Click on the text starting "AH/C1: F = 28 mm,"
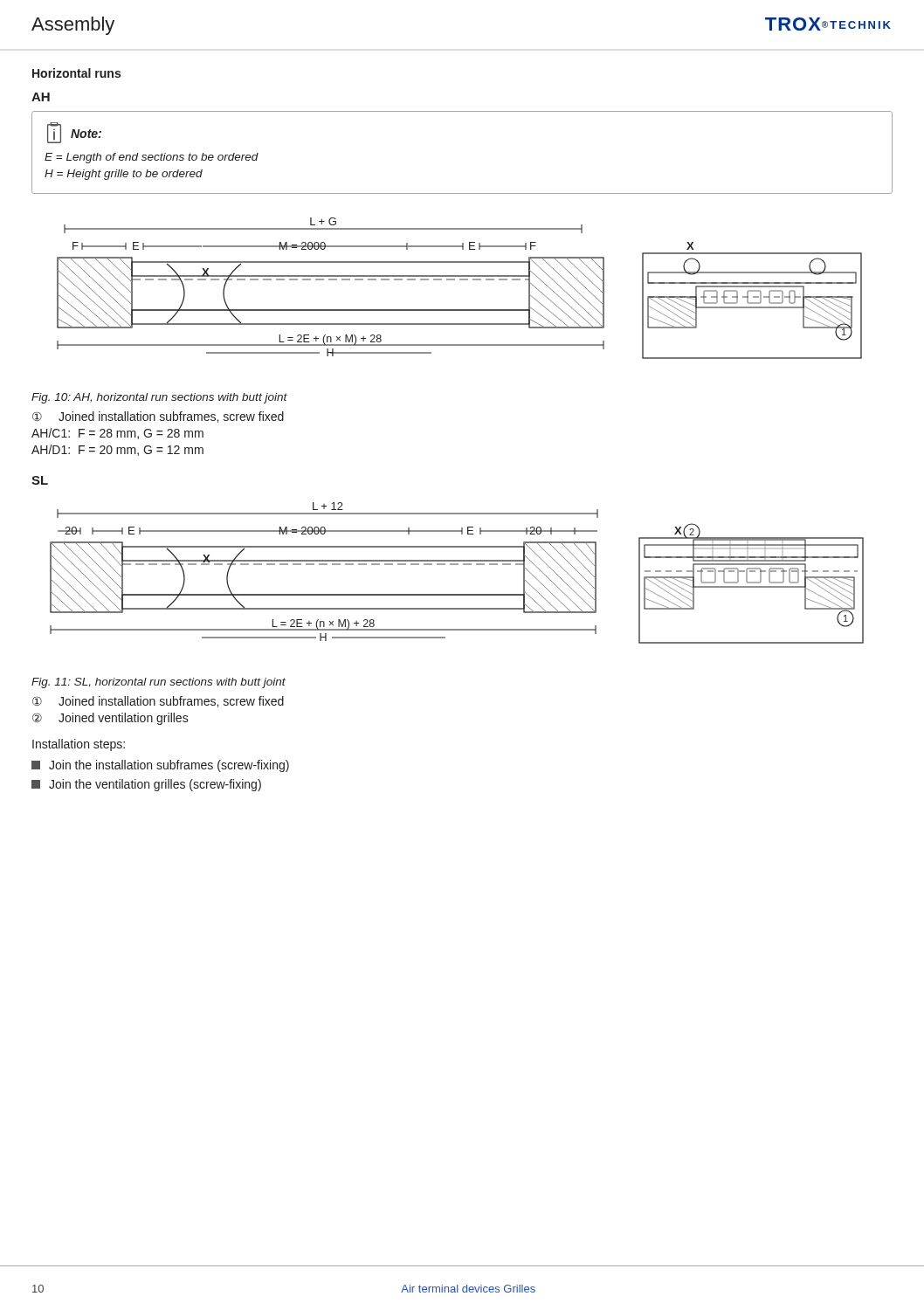Image resolution: width=924 pixels, height=1310 pixels. point(118,433)
